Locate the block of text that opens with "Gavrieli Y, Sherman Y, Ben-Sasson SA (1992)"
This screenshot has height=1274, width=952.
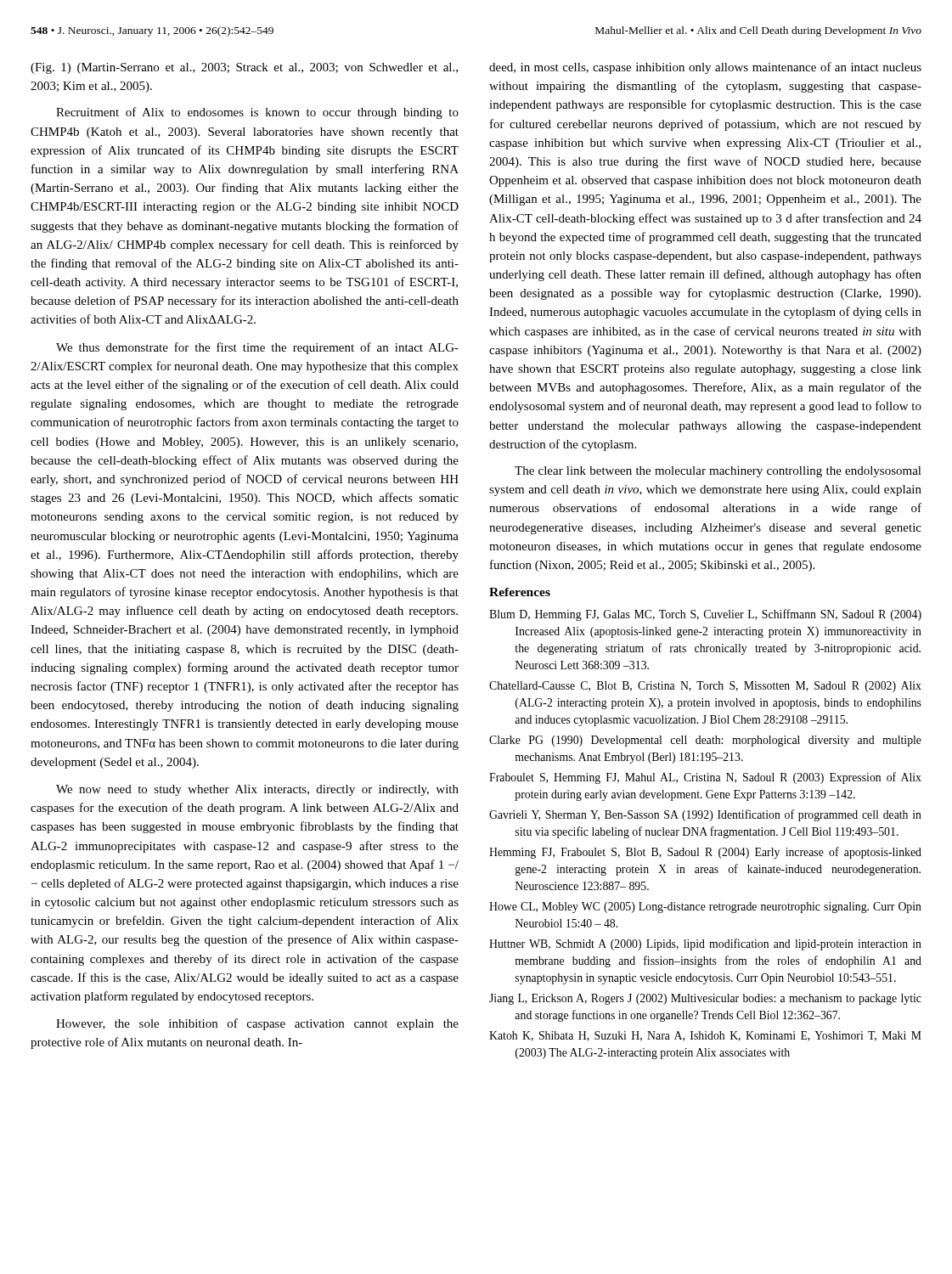coord(705,823)
